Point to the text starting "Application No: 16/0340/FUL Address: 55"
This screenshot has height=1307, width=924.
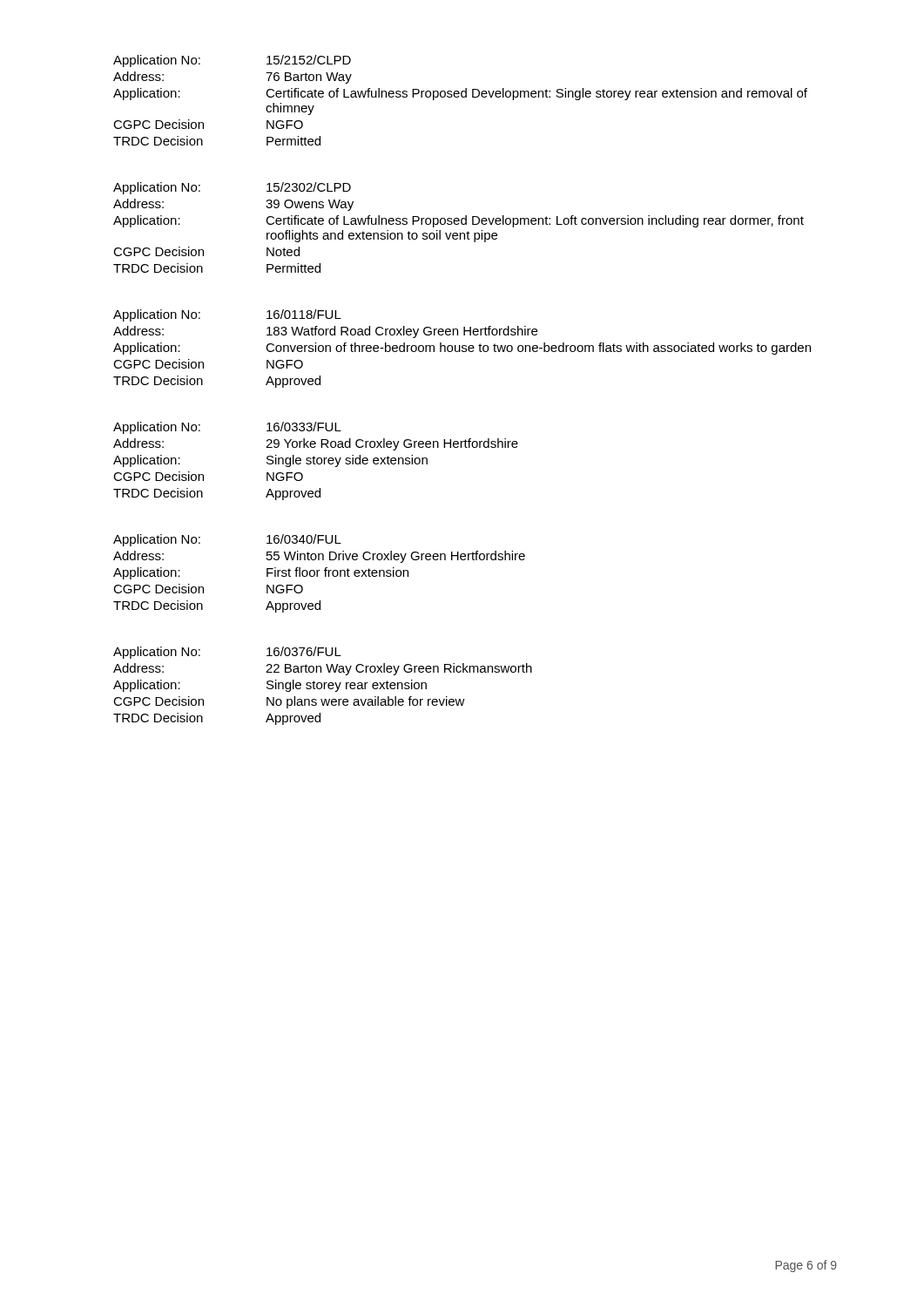[319, 573]
